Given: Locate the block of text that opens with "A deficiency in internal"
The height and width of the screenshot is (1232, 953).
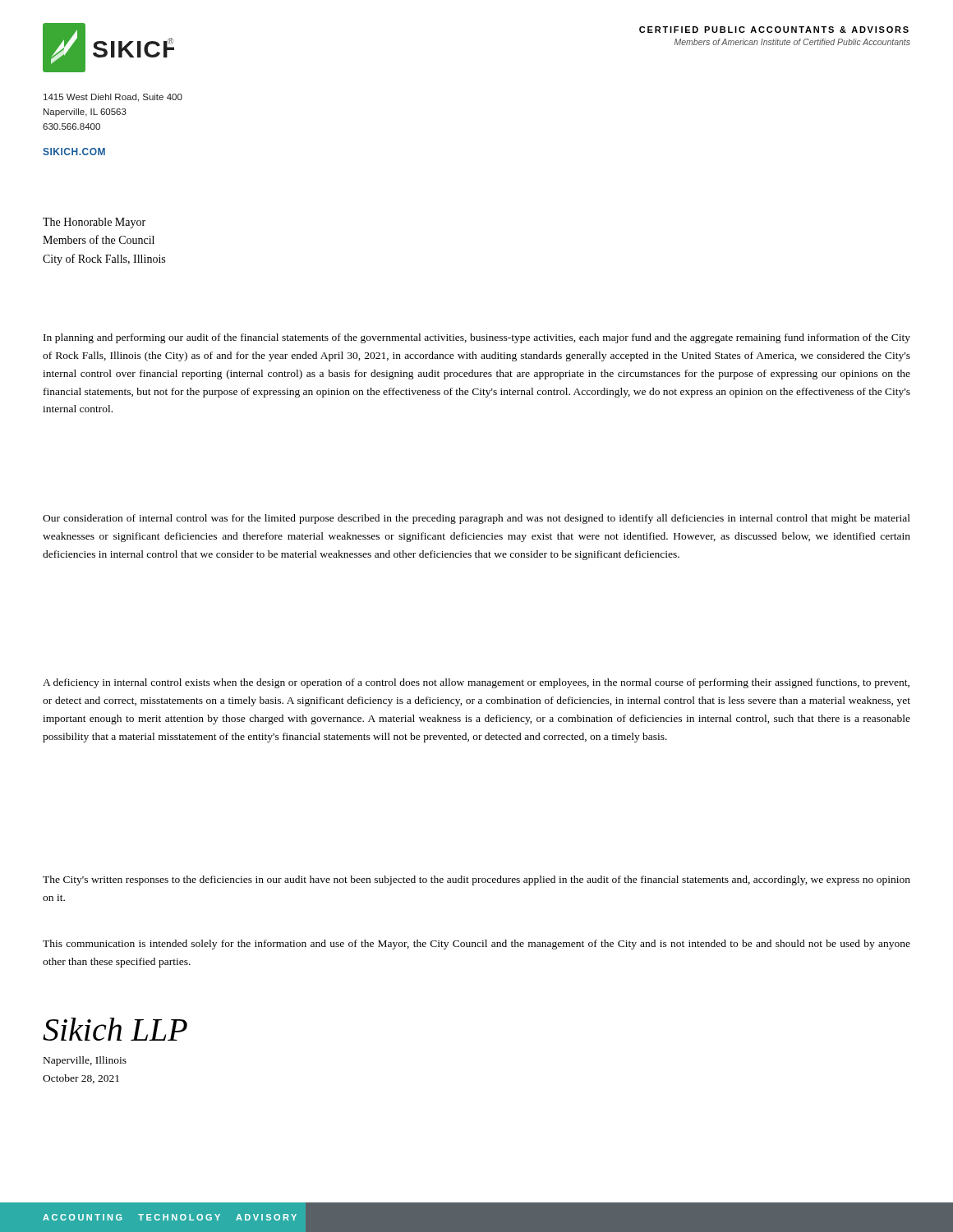Looking at the screenshot, I should click(x=476, y=709).
